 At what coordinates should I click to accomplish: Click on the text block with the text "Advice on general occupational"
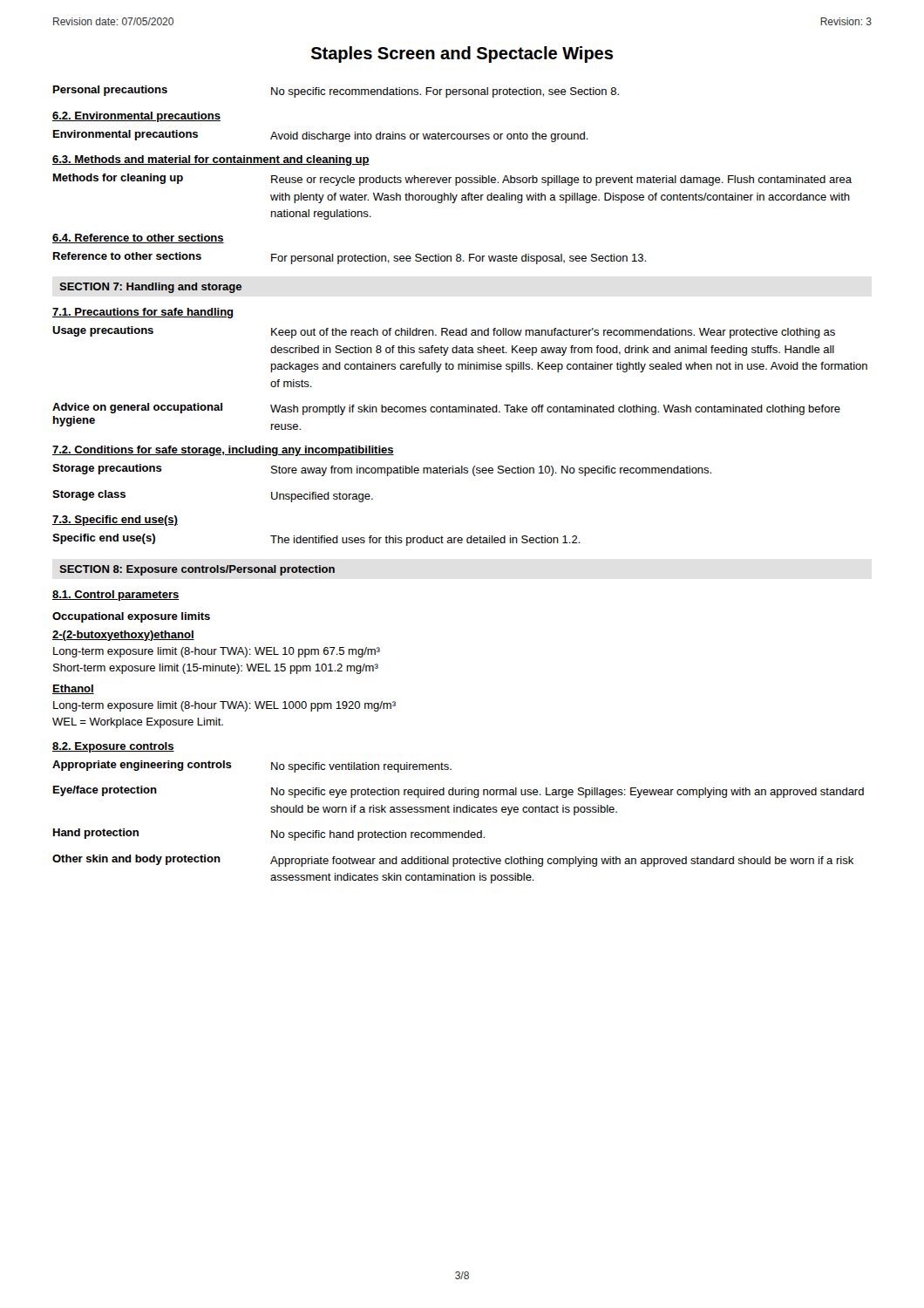[x=462, y=417]
